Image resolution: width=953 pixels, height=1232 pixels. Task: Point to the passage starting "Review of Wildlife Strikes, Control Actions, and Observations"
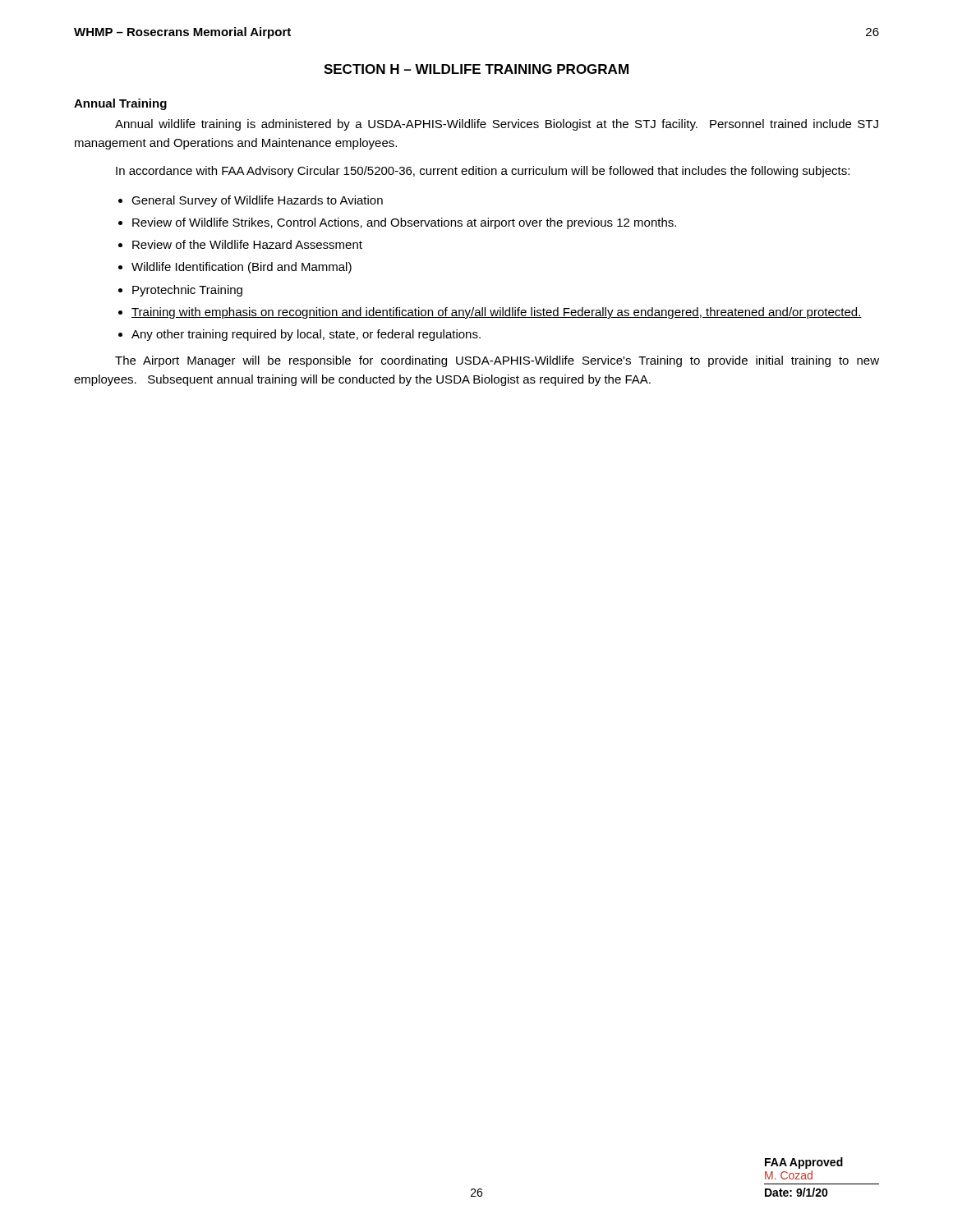pos(404,222)
